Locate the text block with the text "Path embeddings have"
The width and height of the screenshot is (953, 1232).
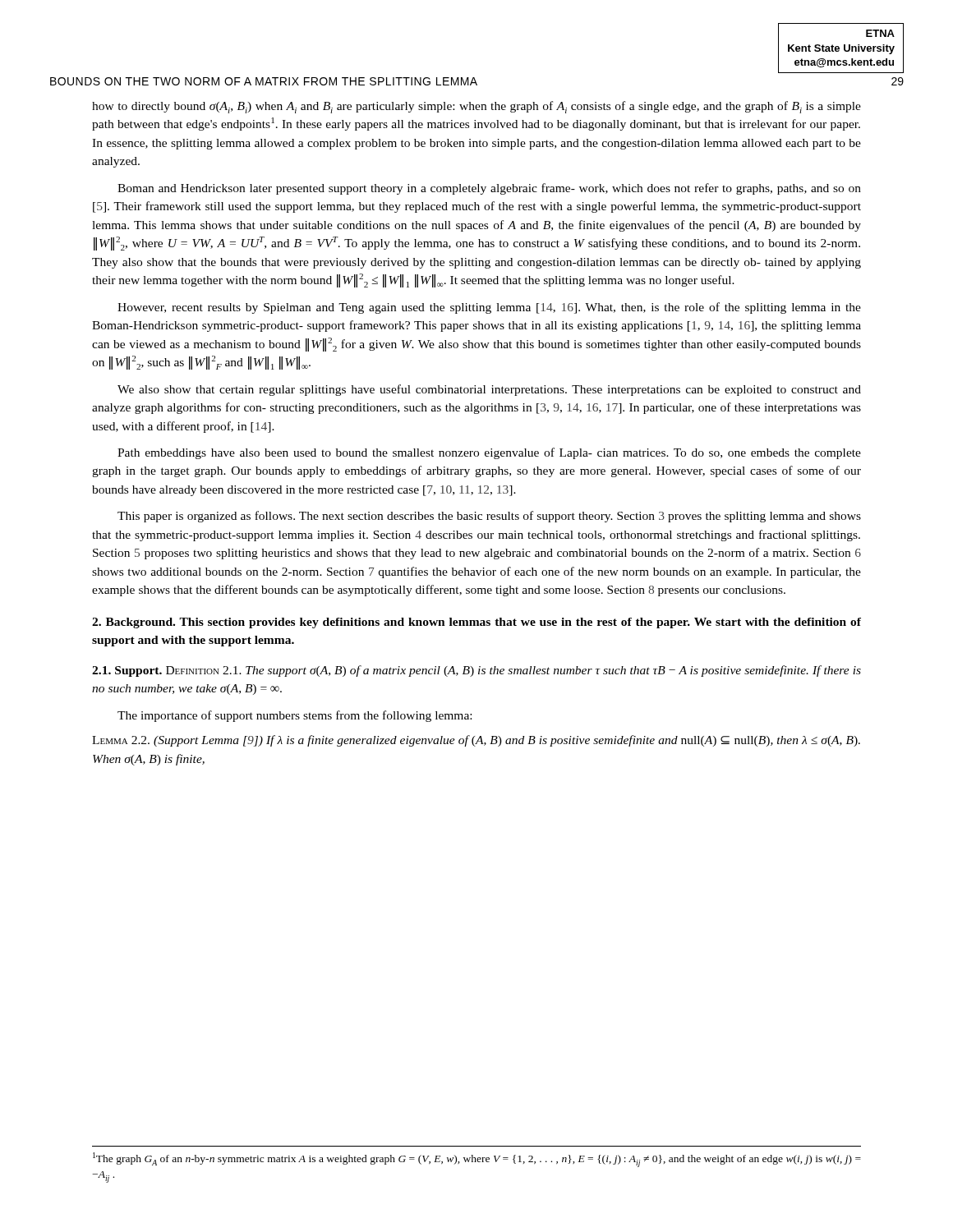pyautogui.click(x=476, y=471)
